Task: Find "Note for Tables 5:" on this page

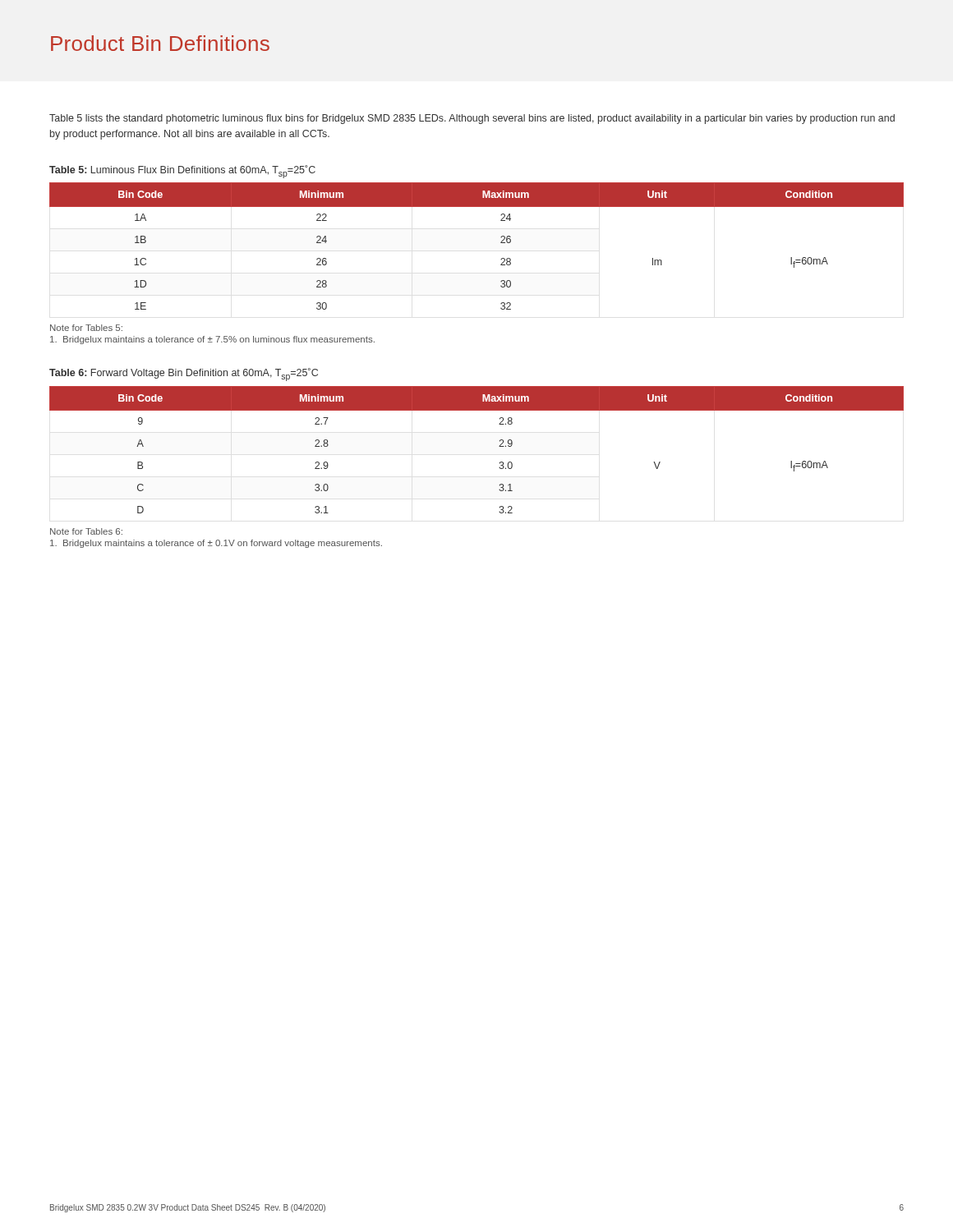Action: (86, 328)
